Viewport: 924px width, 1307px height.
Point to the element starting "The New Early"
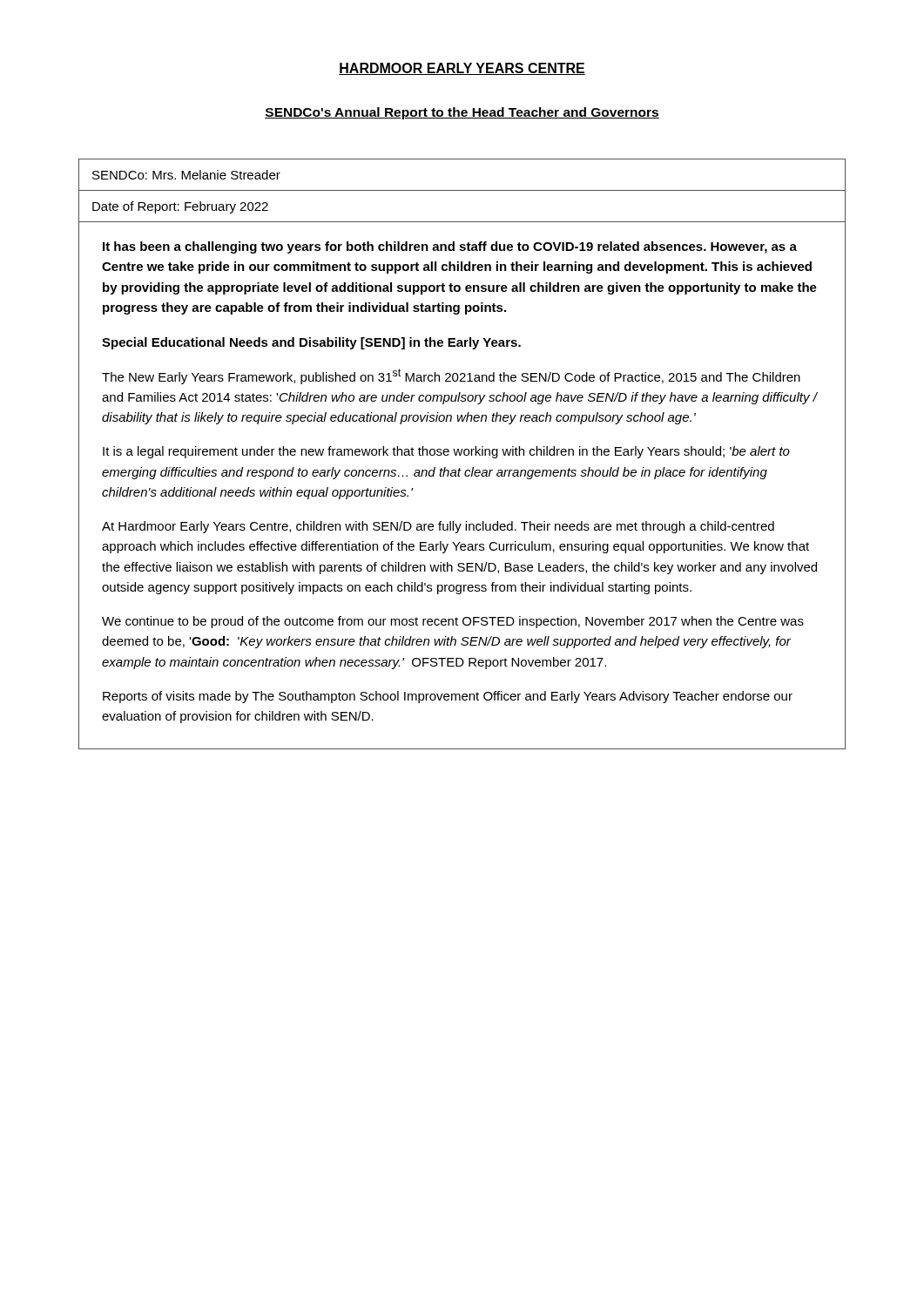[459, 395]
